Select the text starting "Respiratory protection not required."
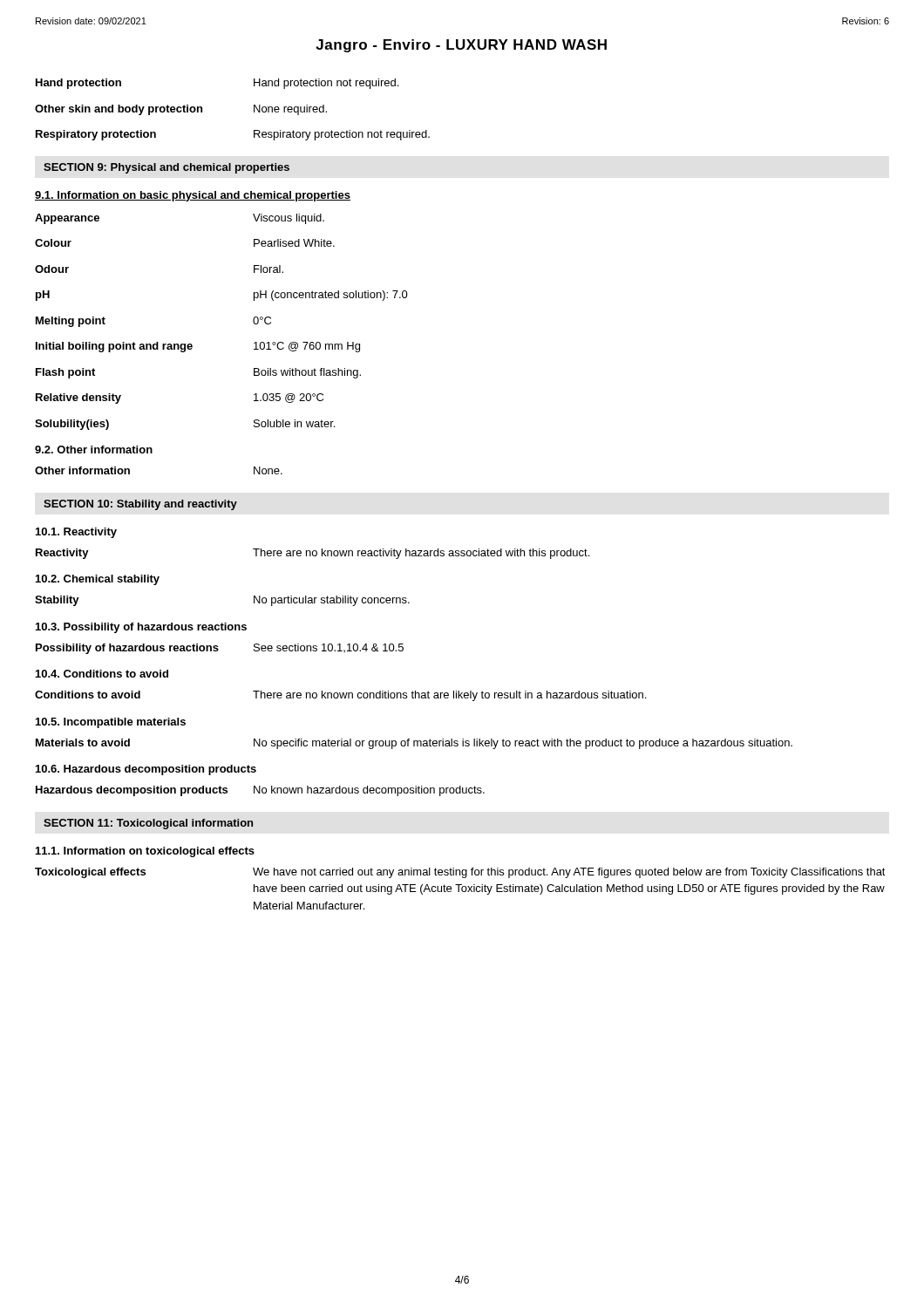This screenshot has height=1308, width=924. (x=342, y=134)
